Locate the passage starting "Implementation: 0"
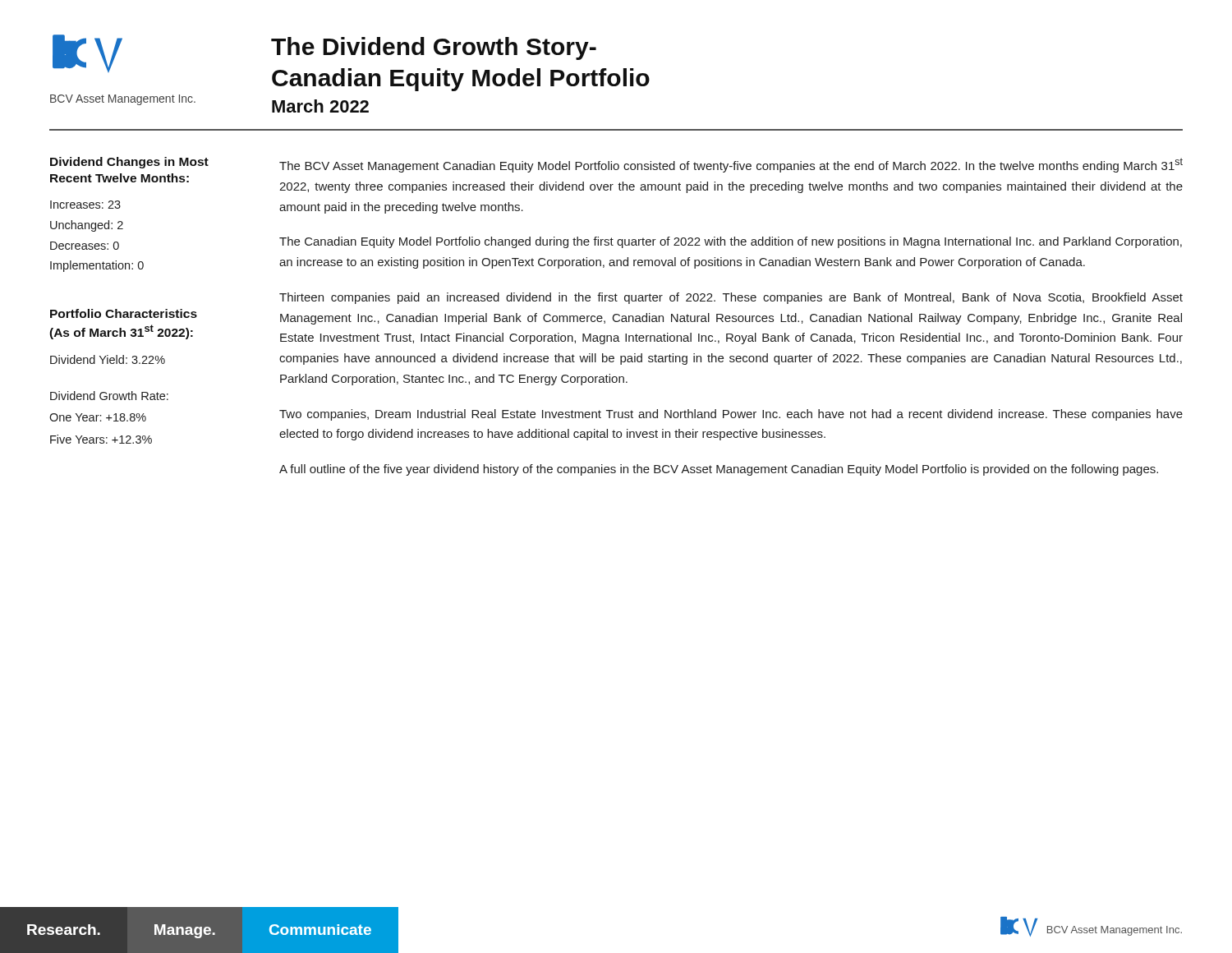The width and height of the screenshot is (1232, 953). (97, 266)
